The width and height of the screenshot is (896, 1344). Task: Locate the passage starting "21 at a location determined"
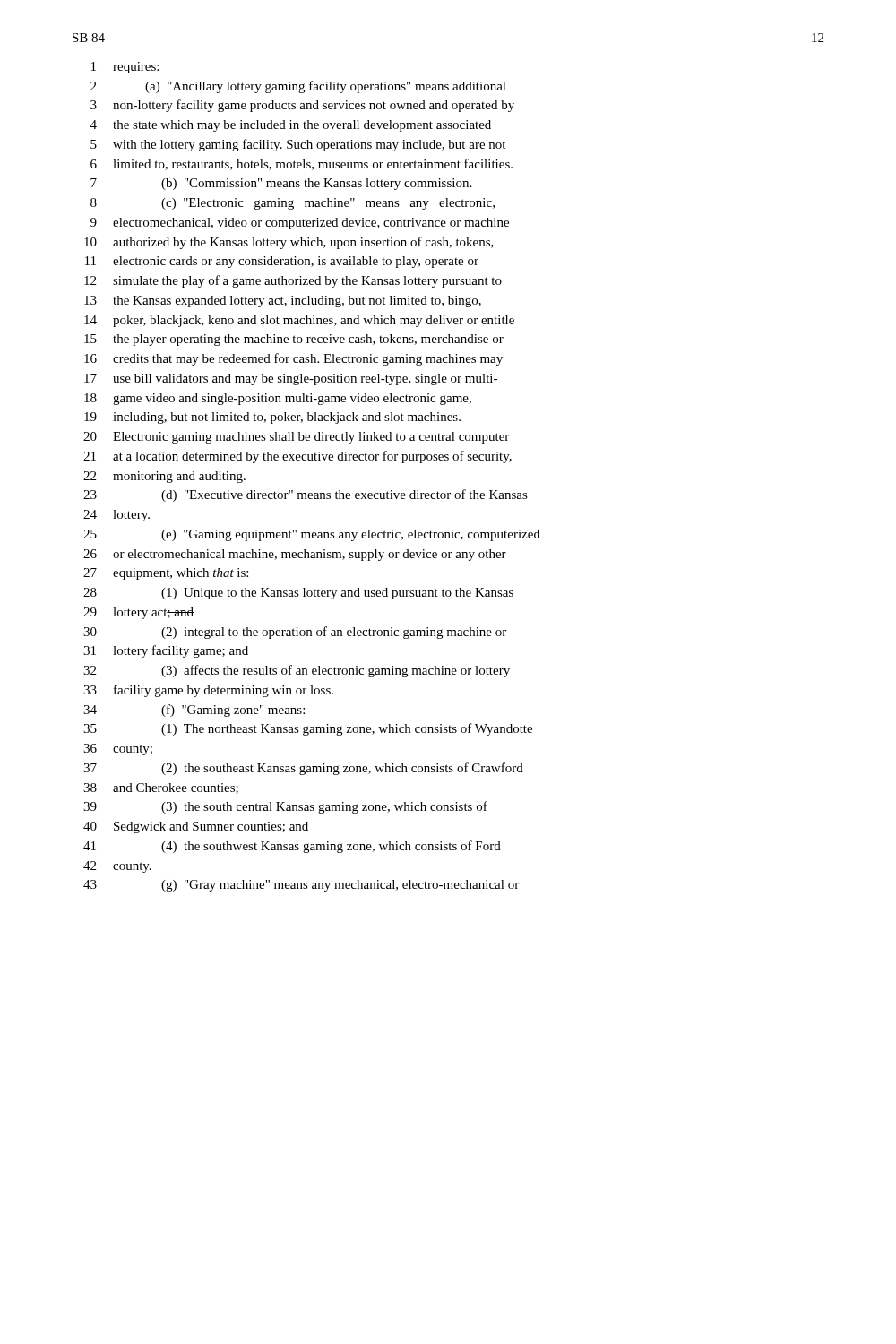448,457
